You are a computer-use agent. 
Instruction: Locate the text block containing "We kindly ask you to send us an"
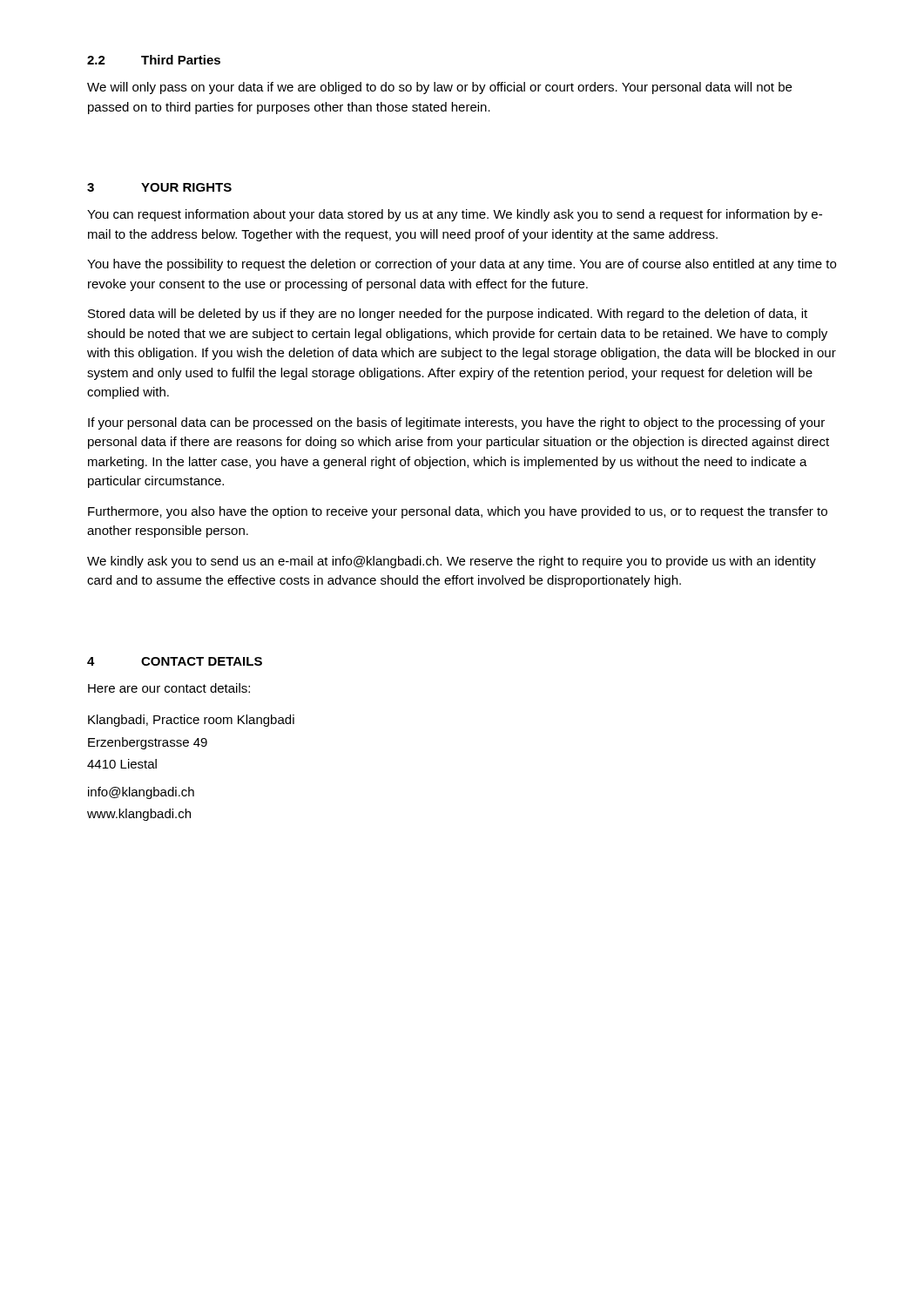451,570
